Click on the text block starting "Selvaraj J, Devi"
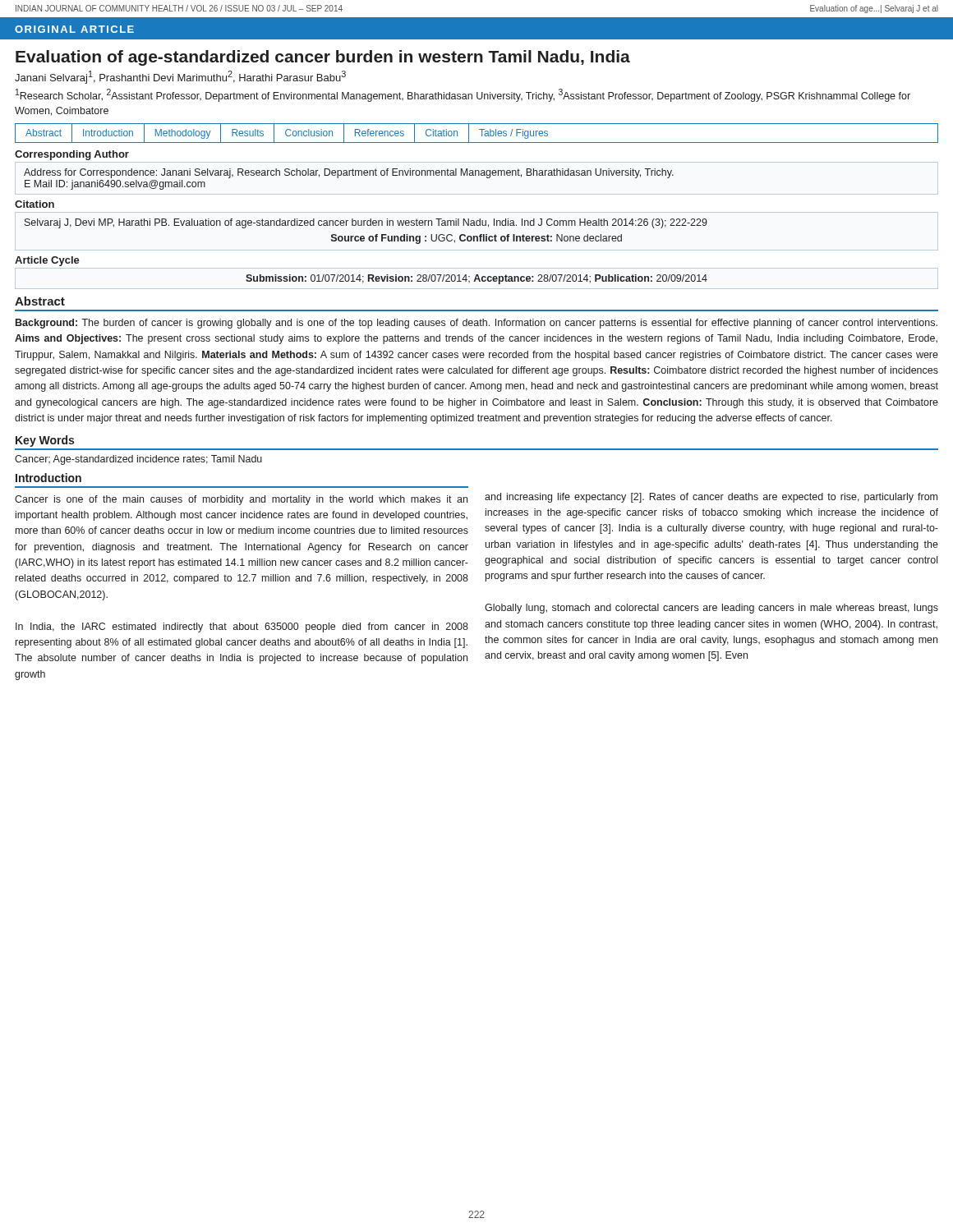 pyautogui.click(x=476, y=231)
